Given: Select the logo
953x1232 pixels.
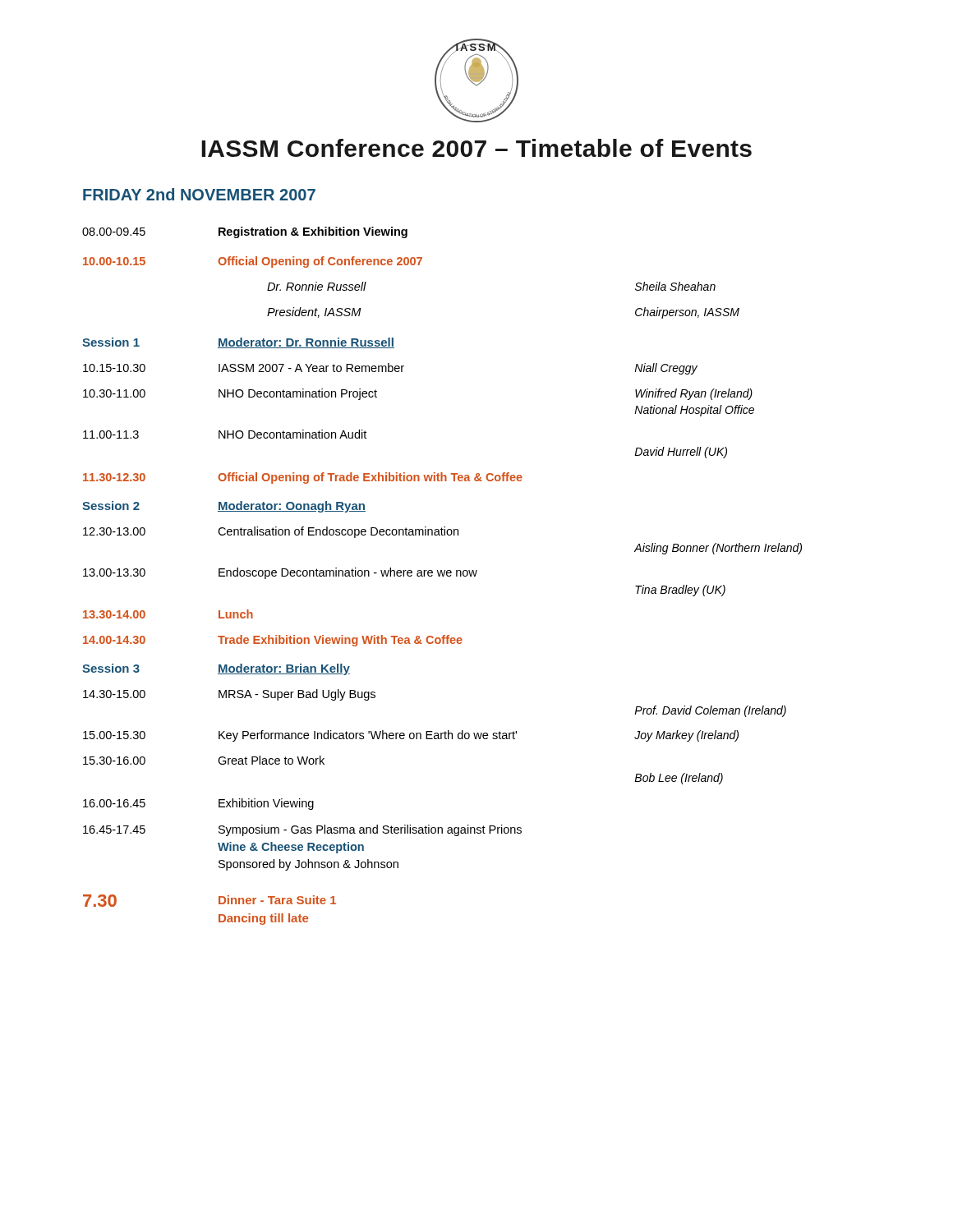Looking at the screenshot, I should coord(476,80).
